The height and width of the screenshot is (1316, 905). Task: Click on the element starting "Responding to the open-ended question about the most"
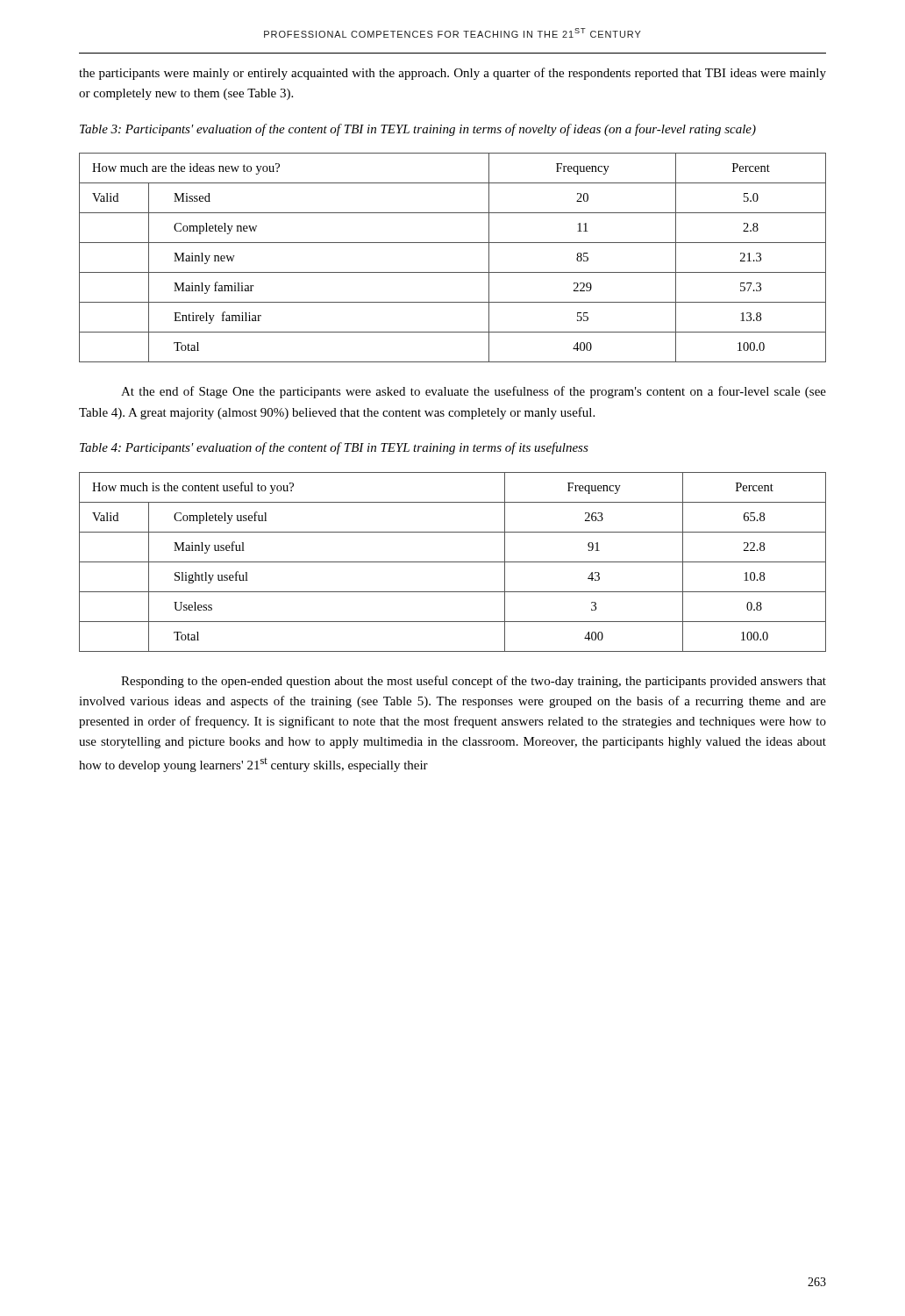[x=452, y=722]
